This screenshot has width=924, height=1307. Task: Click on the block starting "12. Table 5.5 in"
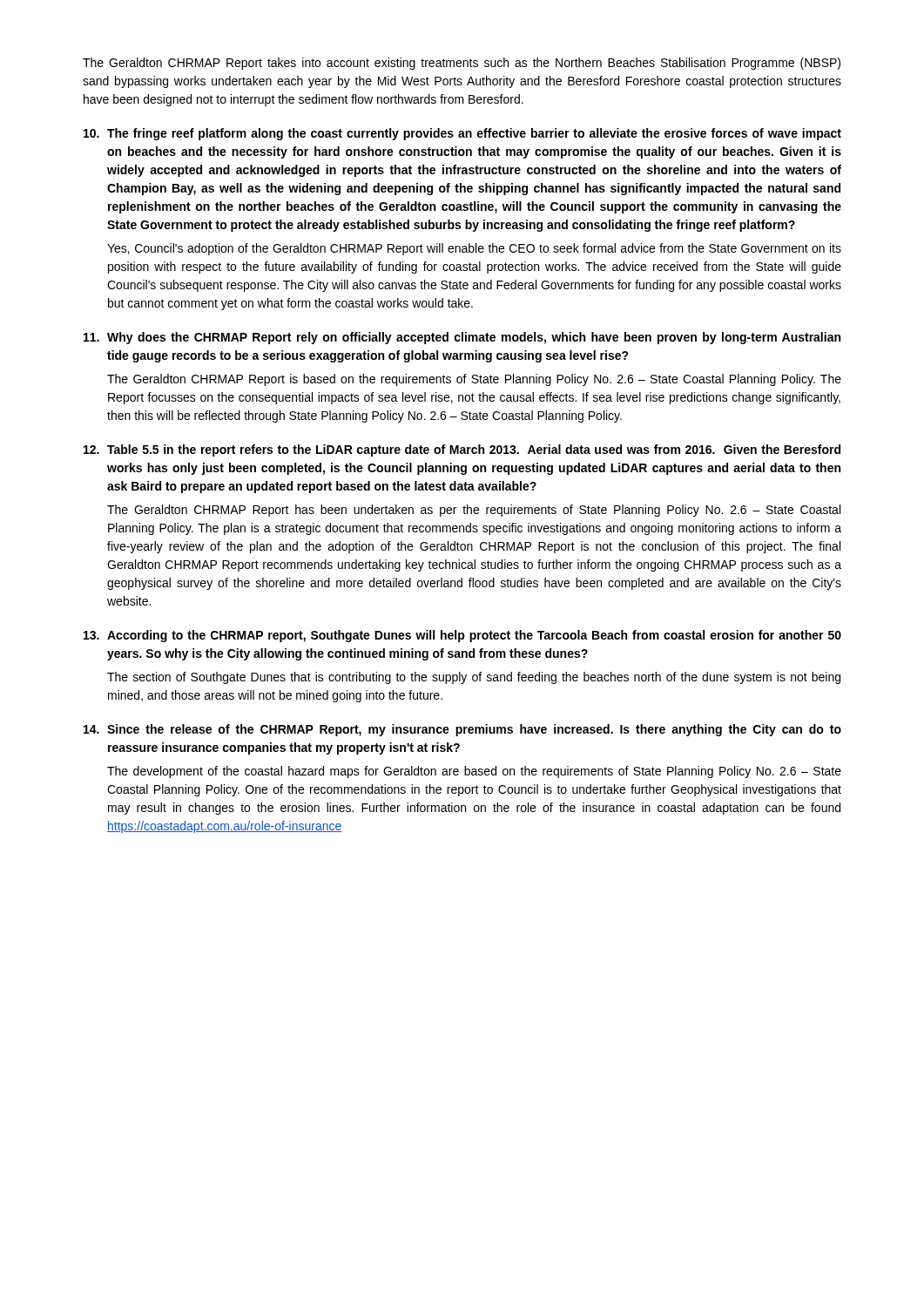pos(462,526)
